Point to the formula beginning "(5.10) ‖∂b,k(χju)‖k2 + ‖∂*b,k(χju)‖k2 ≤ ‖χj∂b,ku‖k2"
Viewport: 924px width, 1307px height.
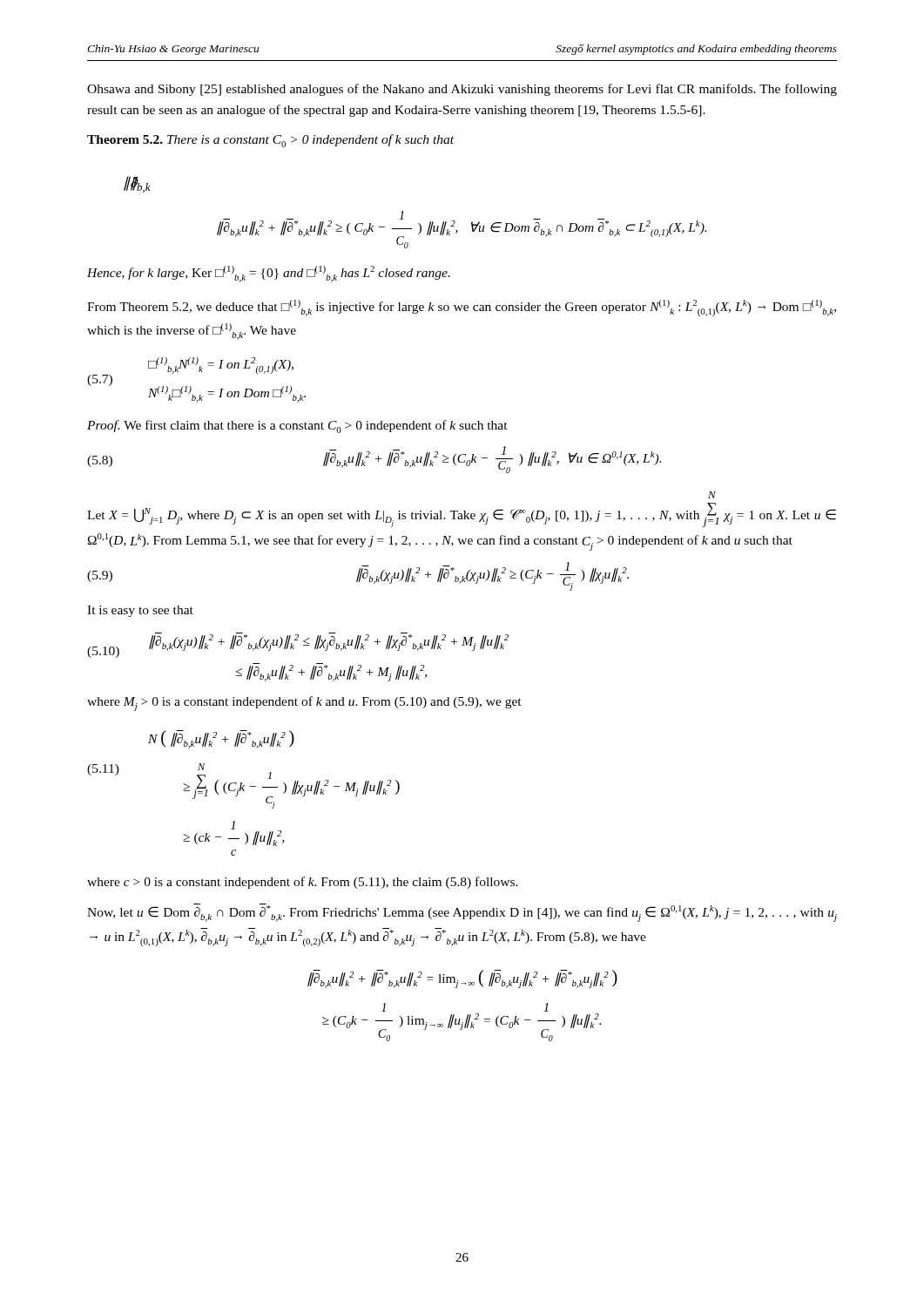(x=462, y=657)
